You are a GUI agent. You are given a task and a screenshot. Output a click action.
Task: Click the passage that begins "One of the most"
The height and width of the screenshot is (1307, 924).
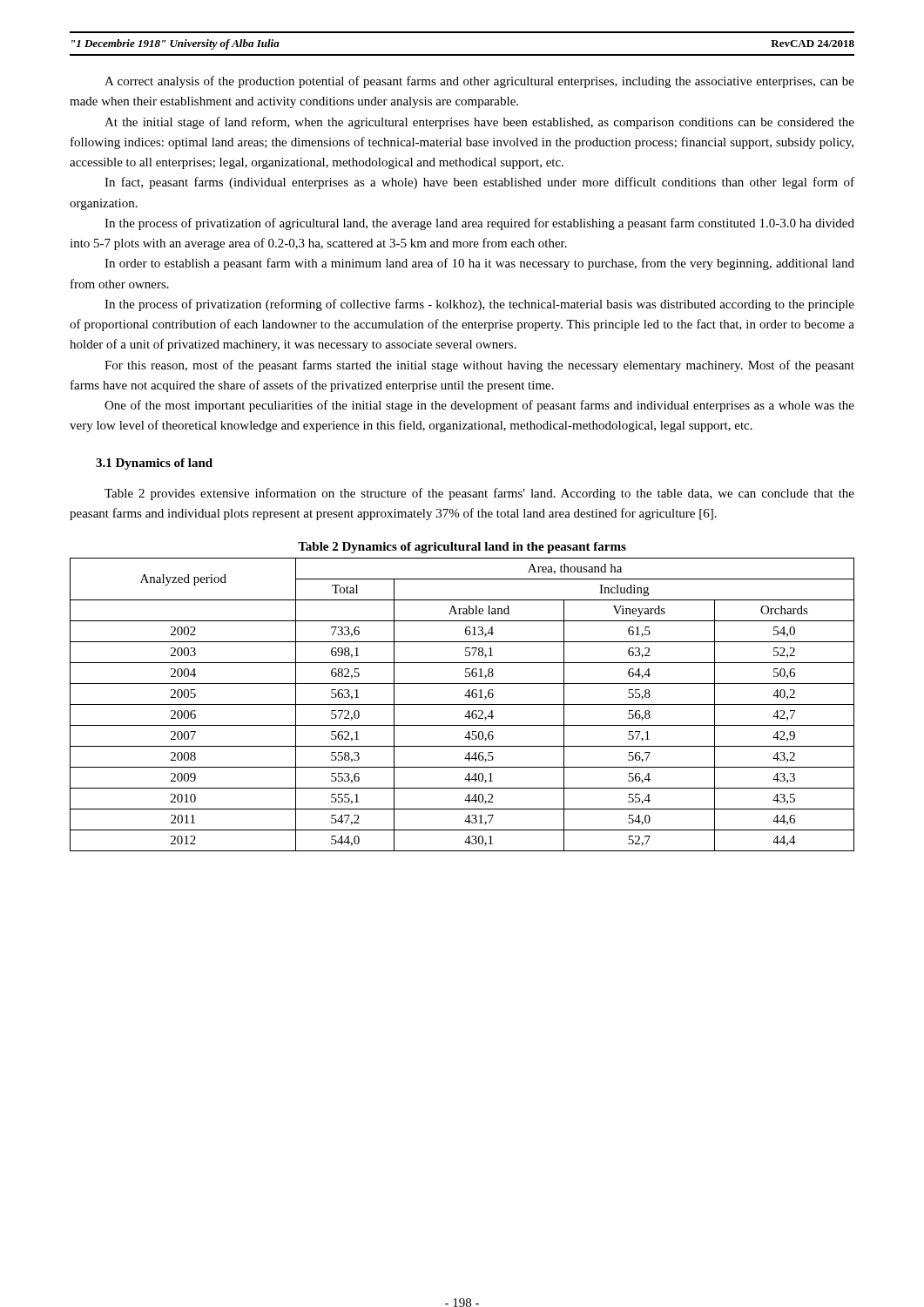462,416
